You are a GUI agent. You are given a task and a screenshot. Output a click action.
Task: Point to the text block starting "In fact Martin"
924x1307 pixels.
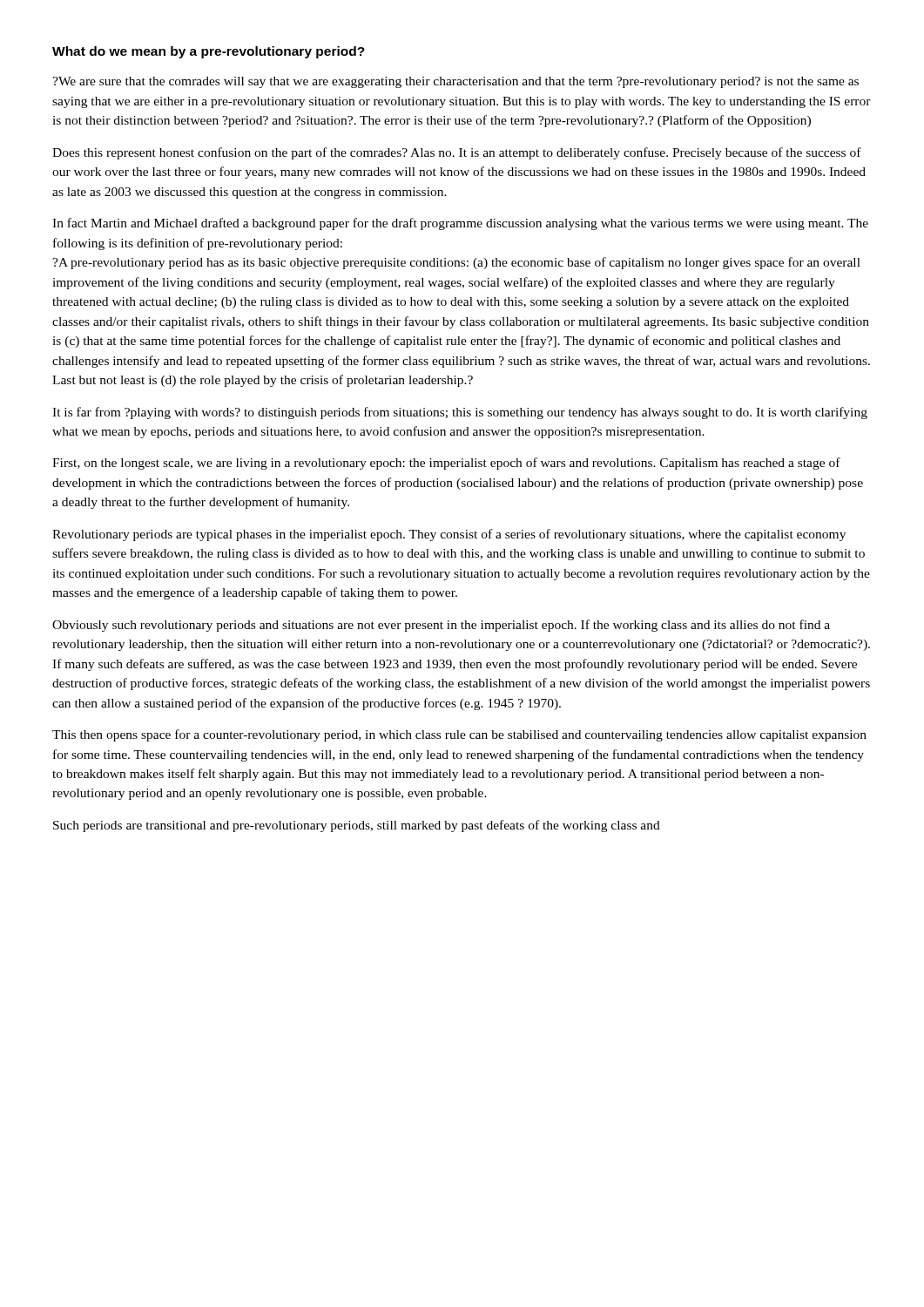tap(462, 301)
